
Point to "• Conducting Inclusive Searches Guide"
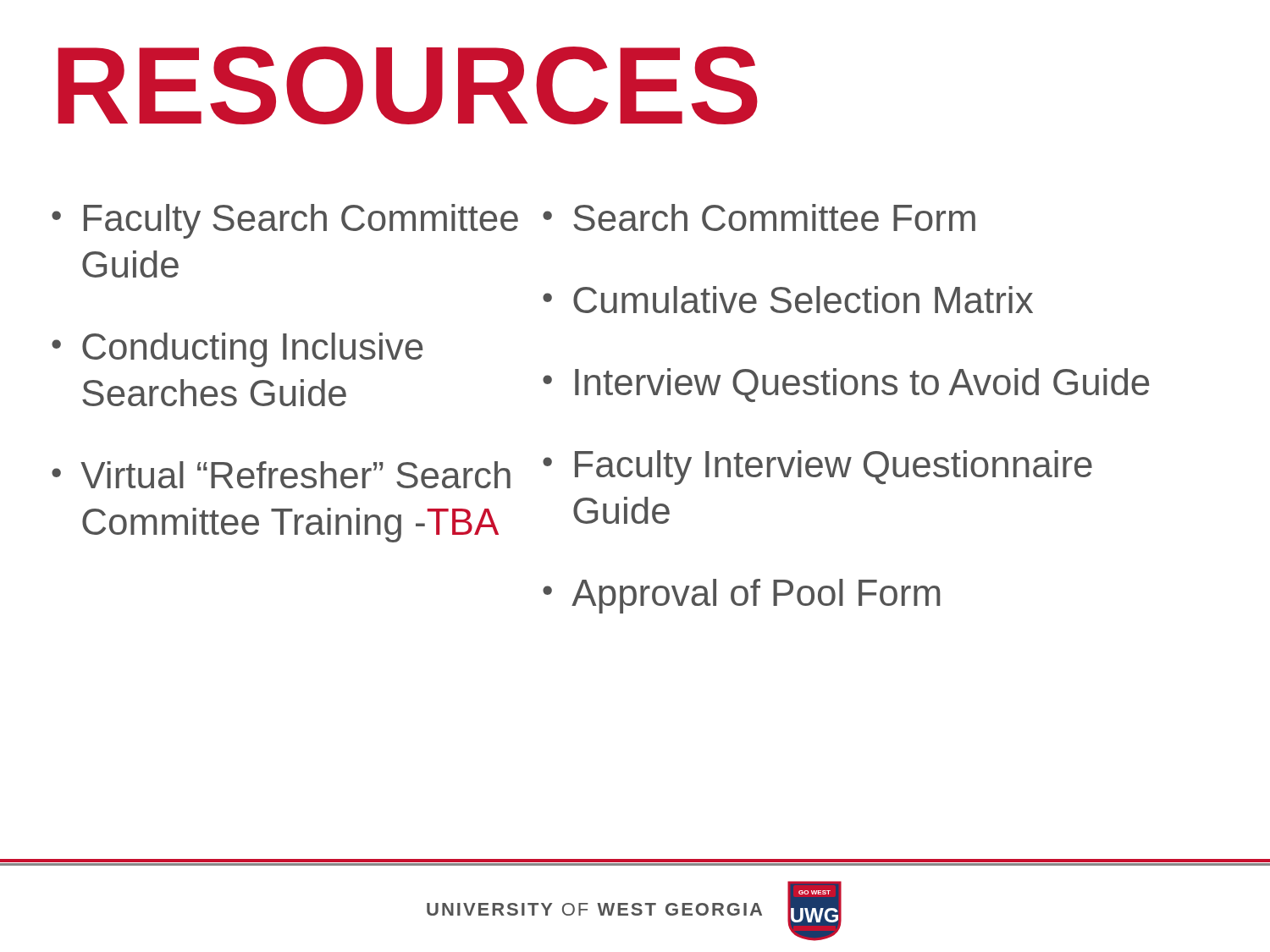[296, 370]
